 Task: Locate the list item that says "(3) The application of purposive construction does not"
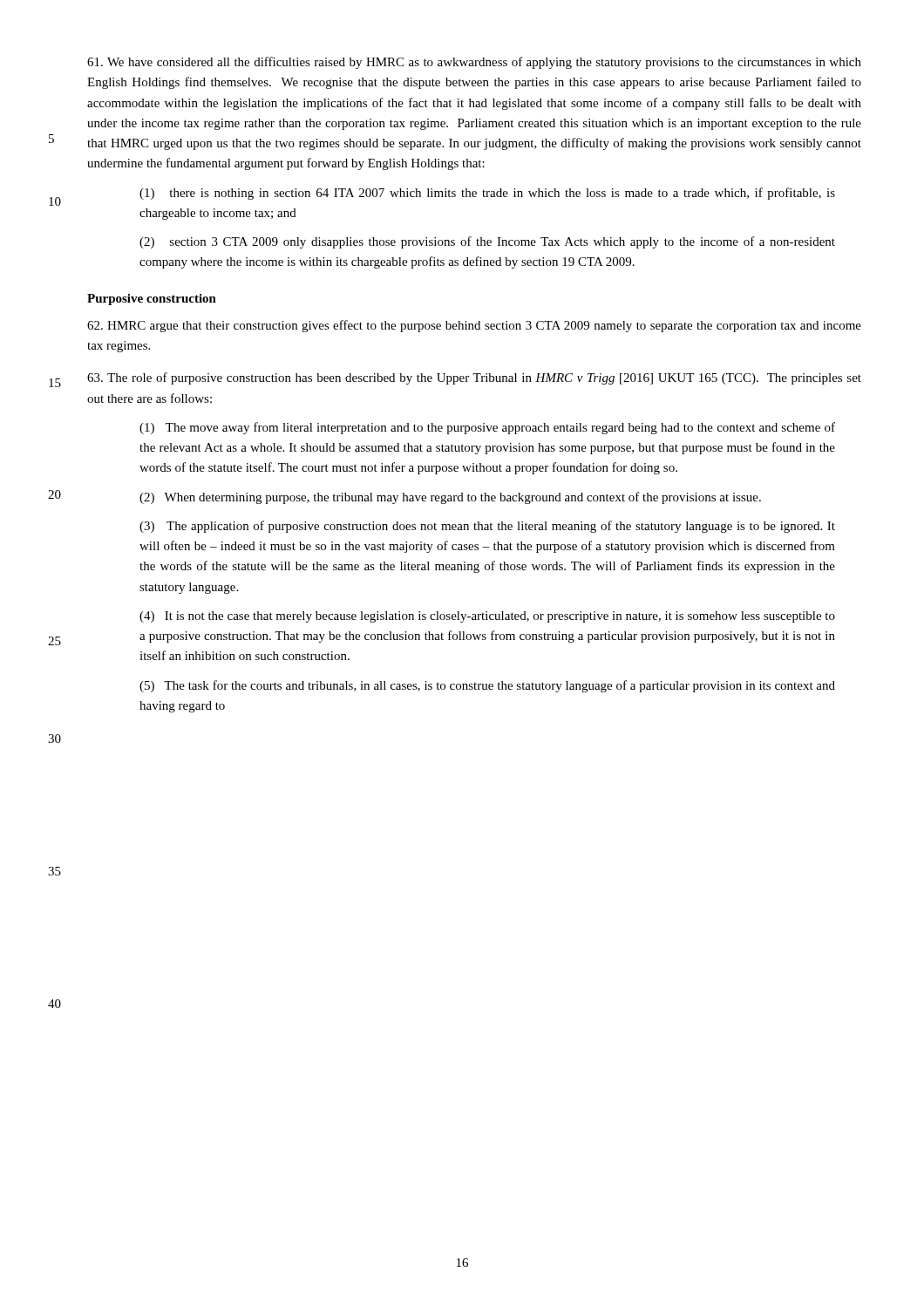coord(487,556)
